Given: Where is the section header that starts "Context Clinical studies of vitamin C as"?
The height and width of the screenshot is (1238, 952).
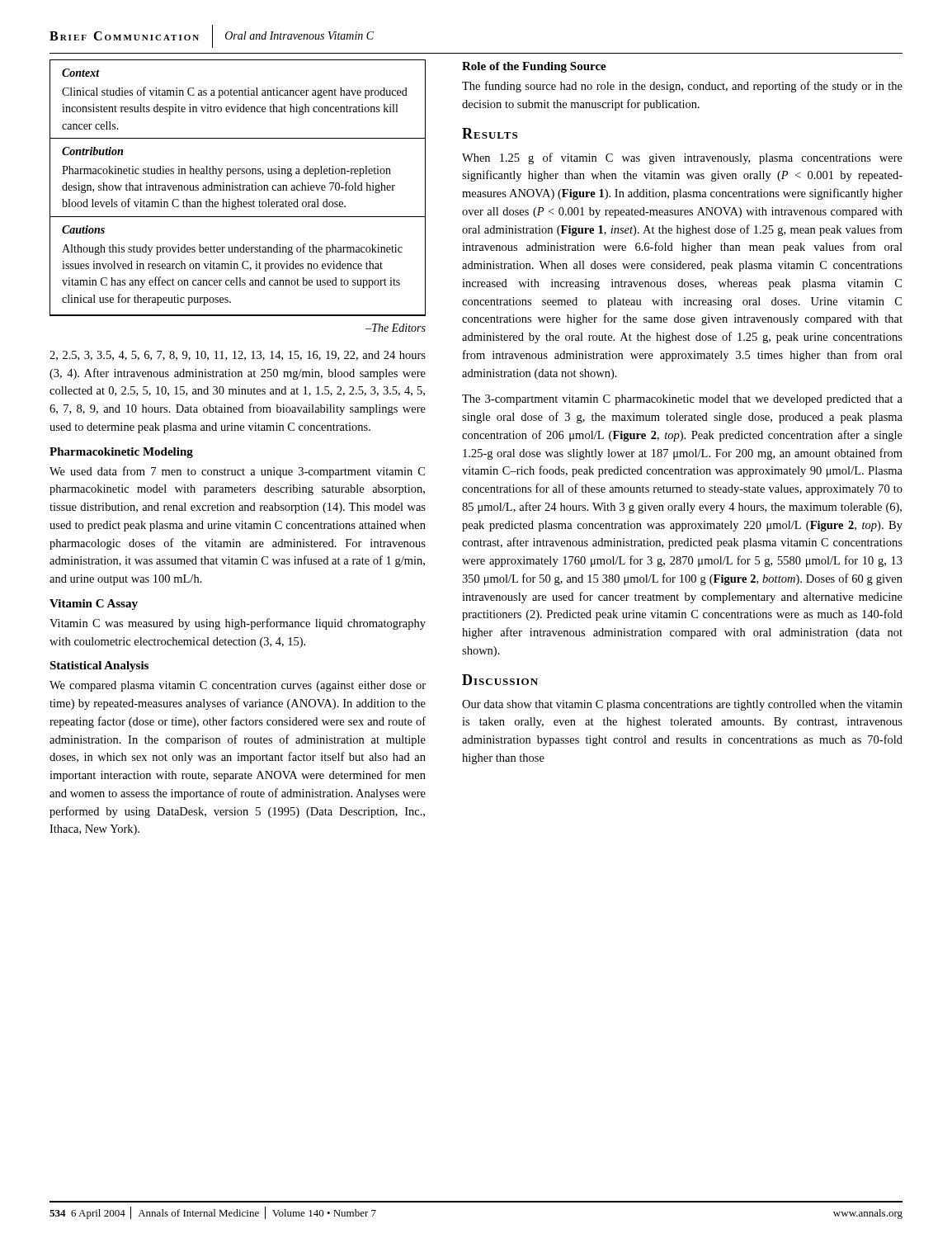Looking at the screenshot, I should pos(238,101).
